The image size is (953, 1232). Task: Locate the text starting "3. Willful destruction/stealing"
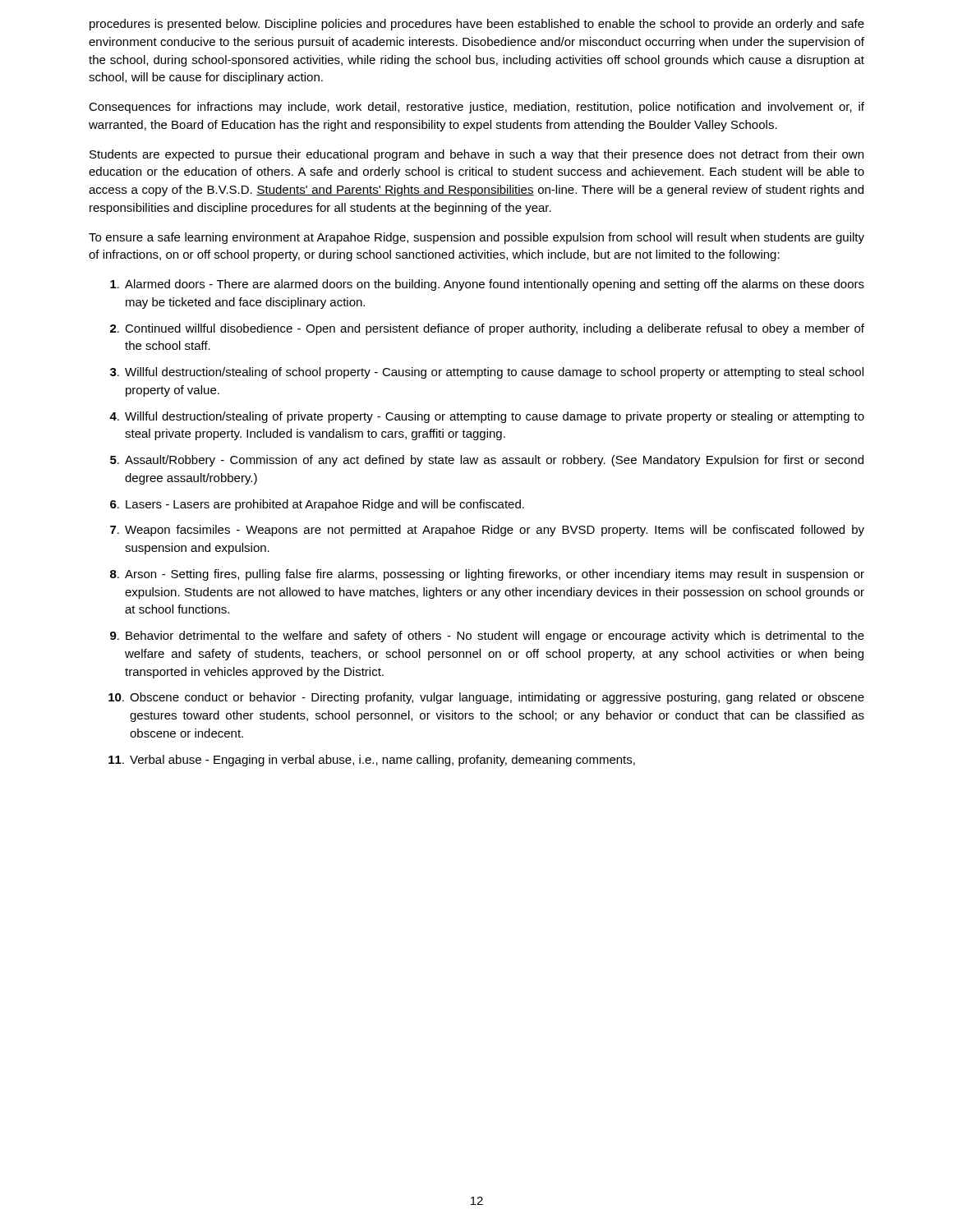(x=476, y=381)
